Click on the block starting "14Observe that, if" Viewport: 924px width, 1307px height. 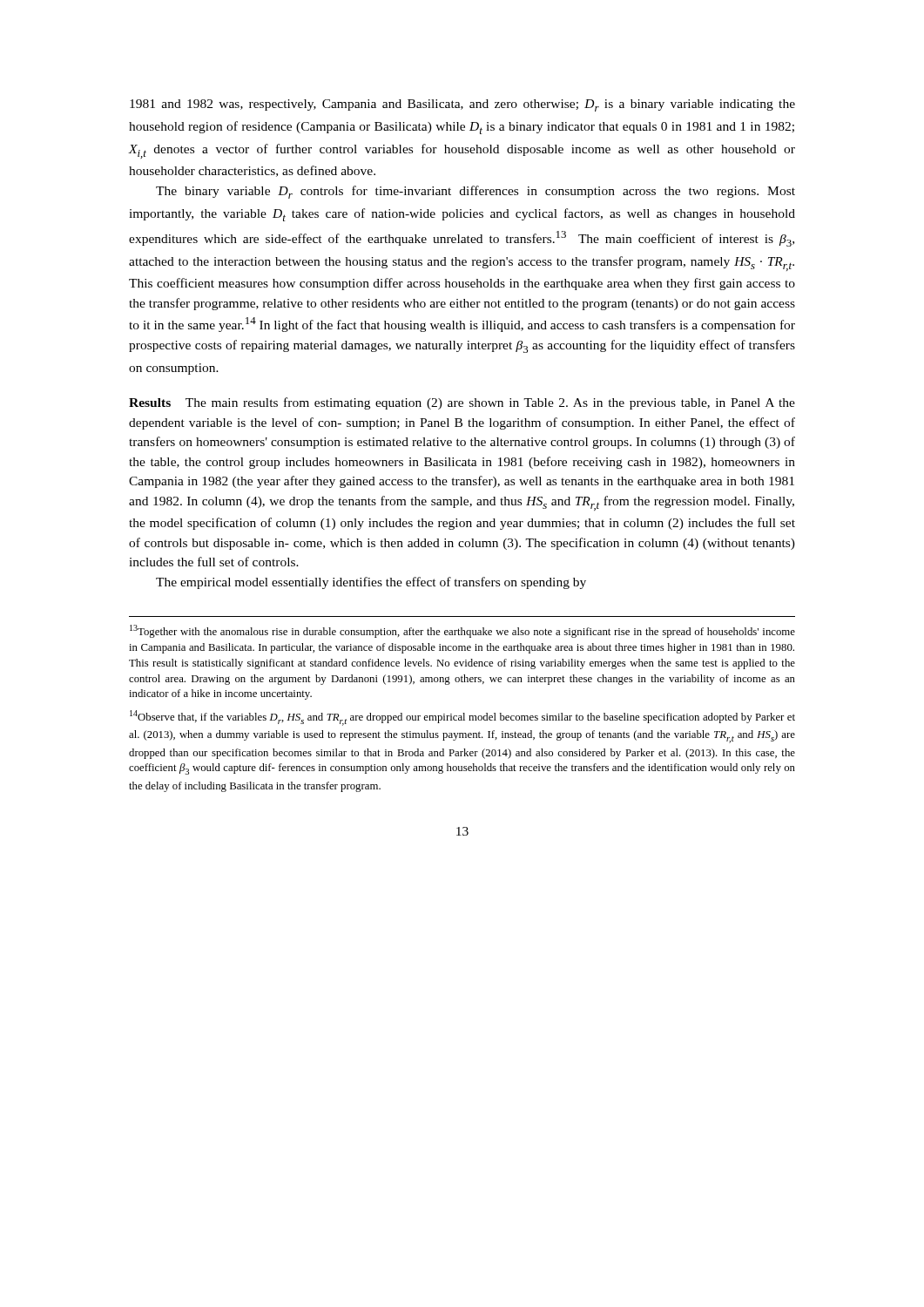(x=462, y=751)
